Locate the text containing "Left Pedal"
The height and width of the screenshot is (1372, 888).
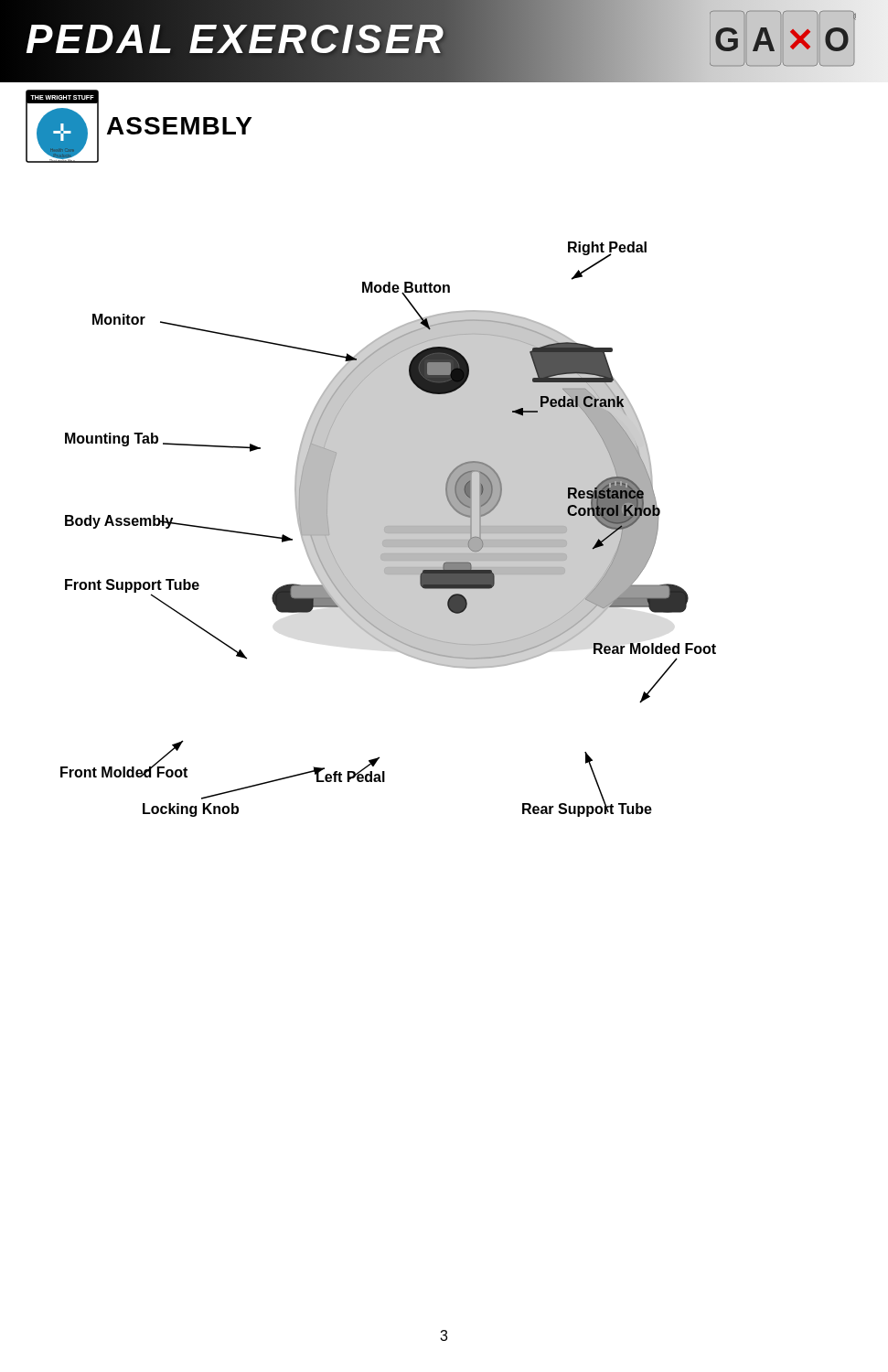pos(350,777)
